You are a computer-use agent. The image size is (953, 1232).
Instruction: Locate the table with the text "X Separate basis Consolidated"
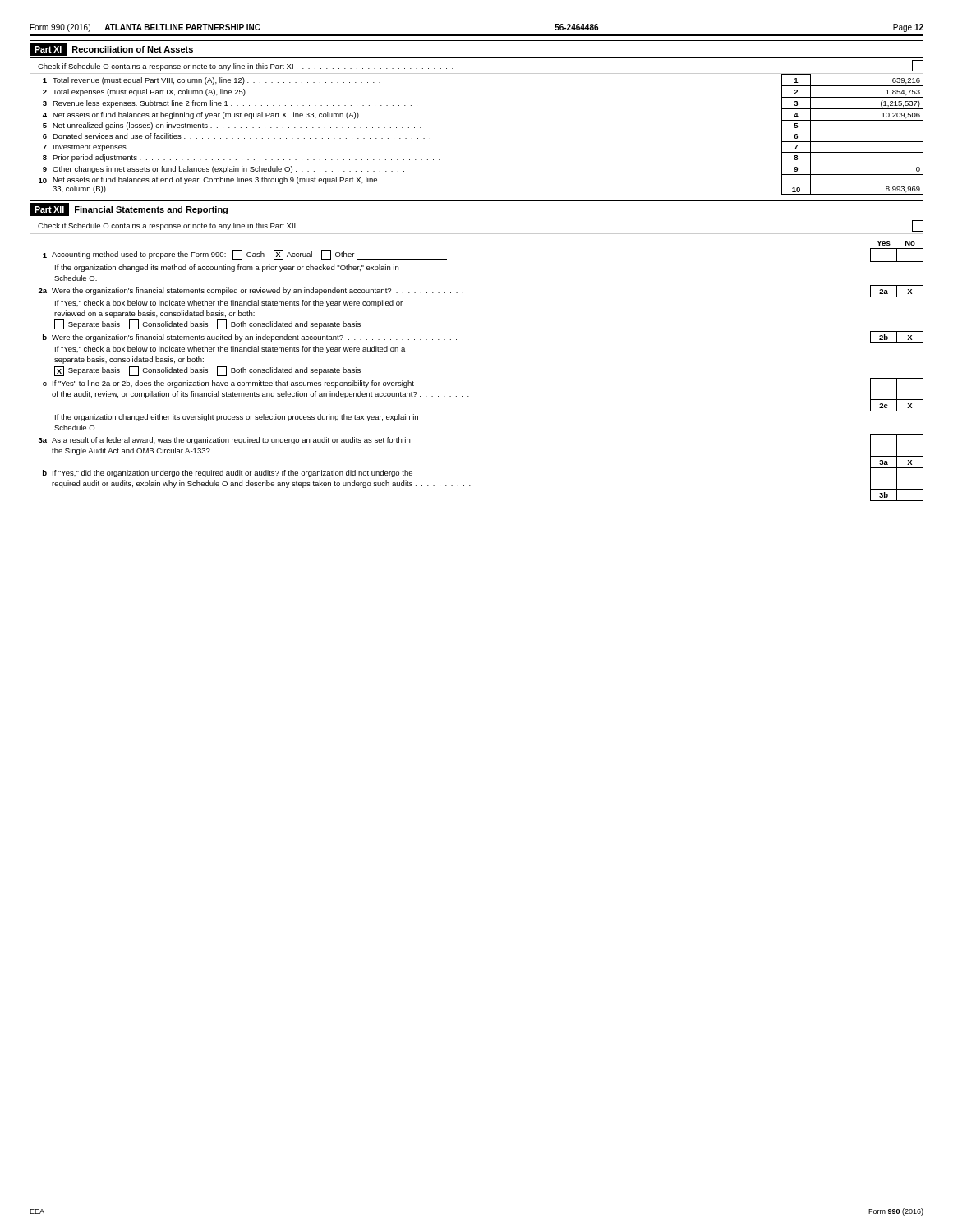point(476,369)
